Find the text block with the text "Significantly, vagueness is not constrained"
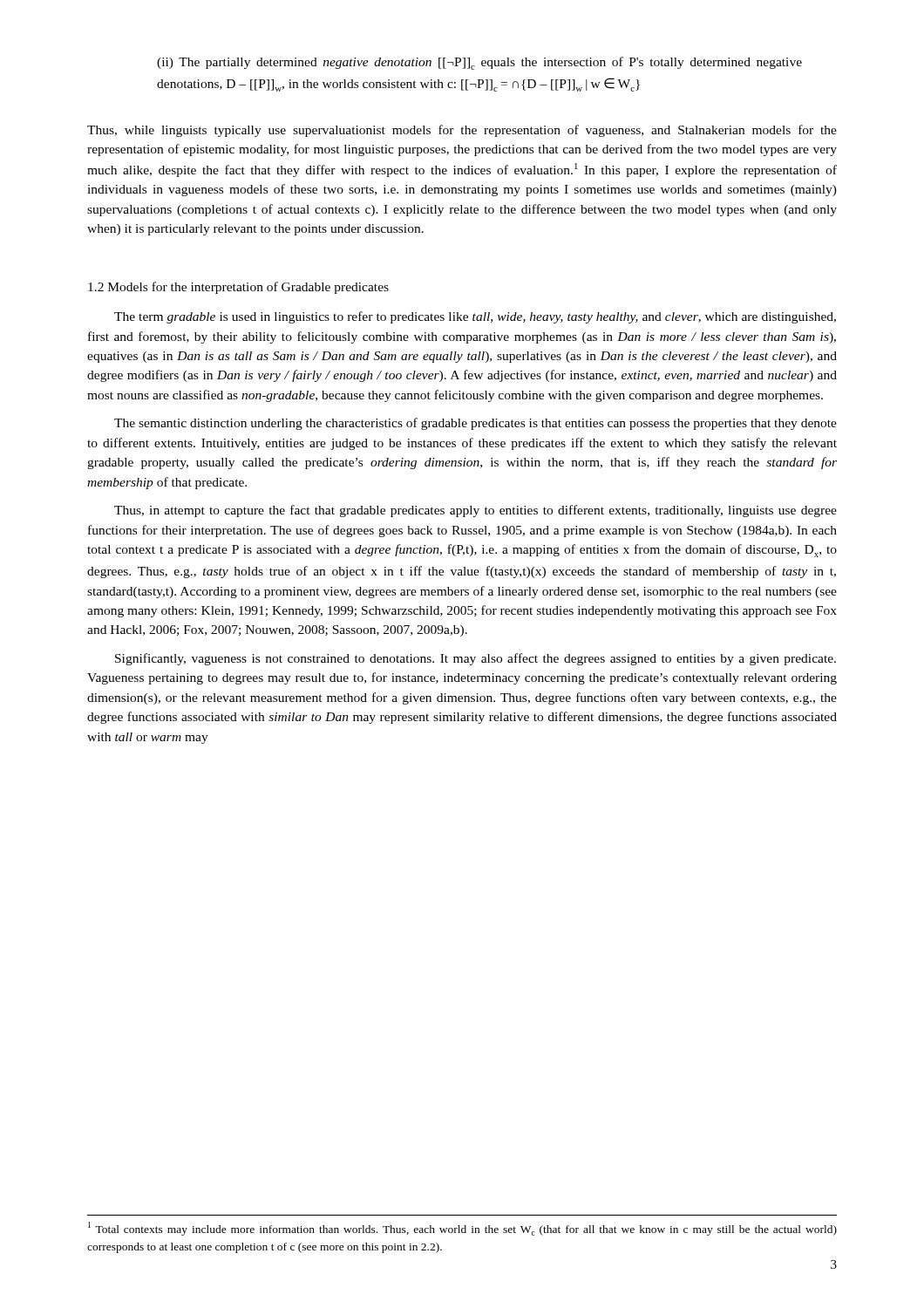 pyautogui.click(x=462, y=698)
